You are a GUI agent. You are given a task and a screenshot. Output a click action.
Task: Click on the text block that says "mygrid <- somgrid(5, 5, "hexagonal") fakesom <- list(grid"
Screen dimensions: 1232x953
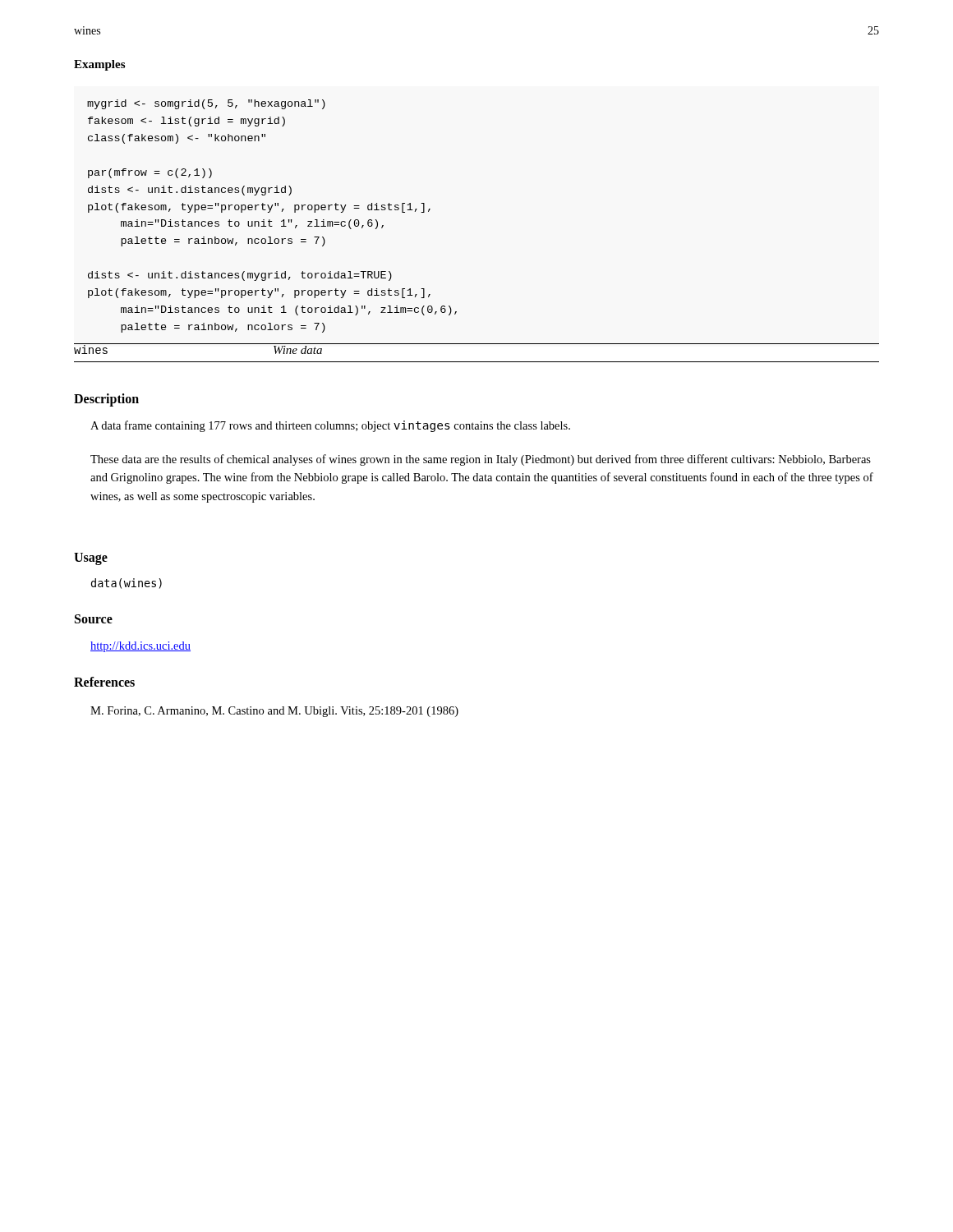click(x=273, y=216)
